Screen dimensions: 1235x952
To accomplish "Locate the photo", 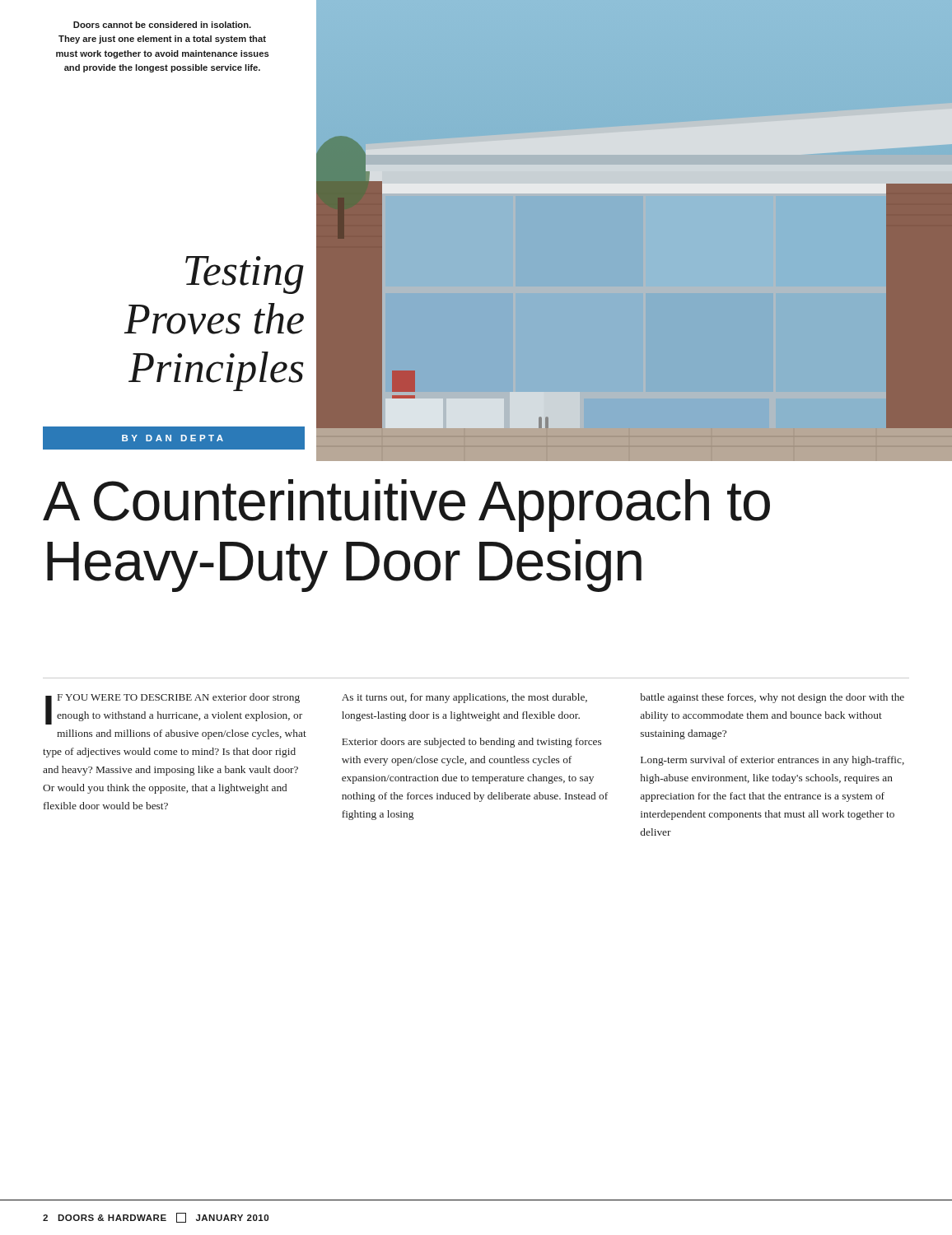I will click(634, 231).
